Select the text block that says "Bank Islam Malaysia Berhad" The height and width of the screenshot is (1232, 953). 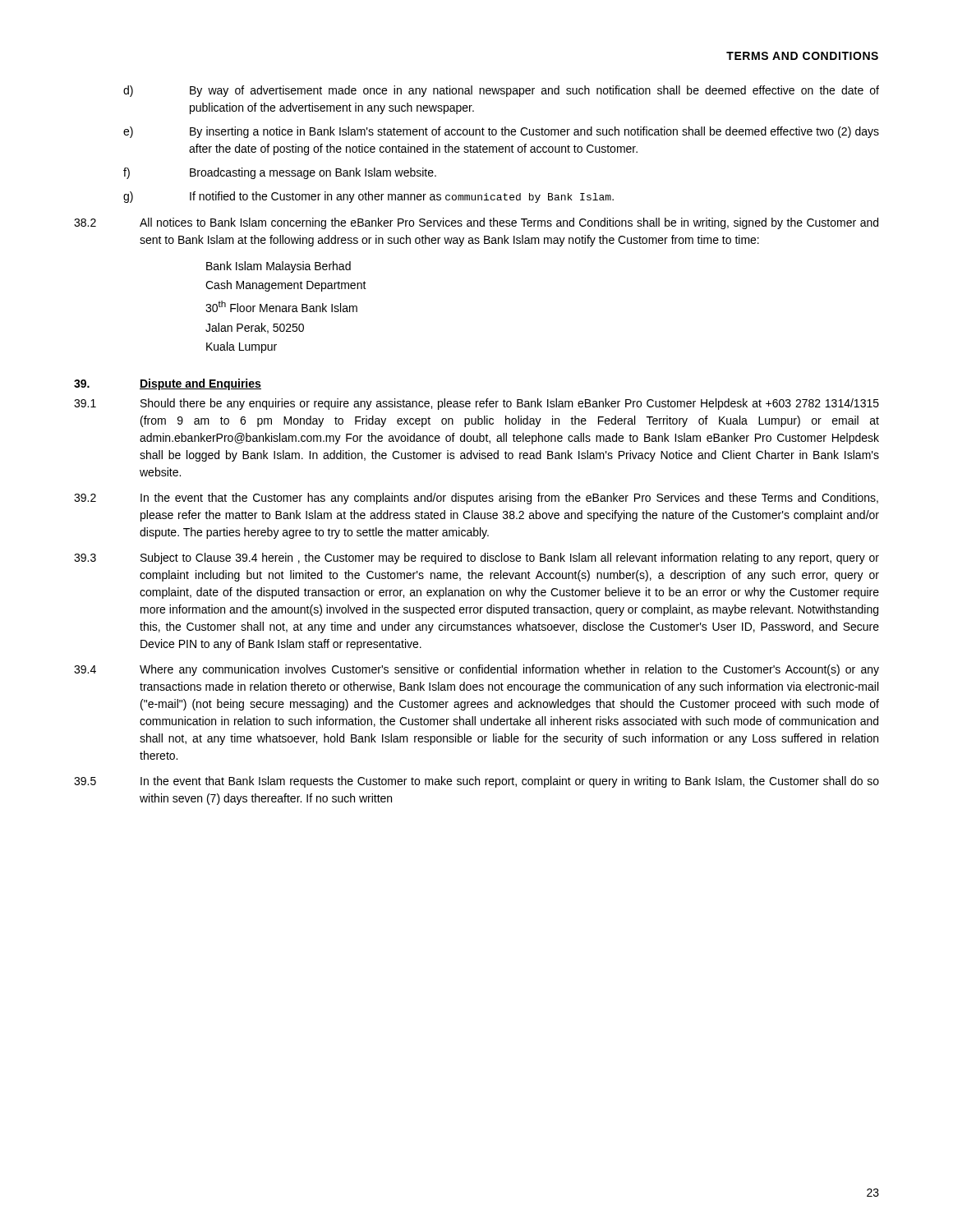click(286, 306)
